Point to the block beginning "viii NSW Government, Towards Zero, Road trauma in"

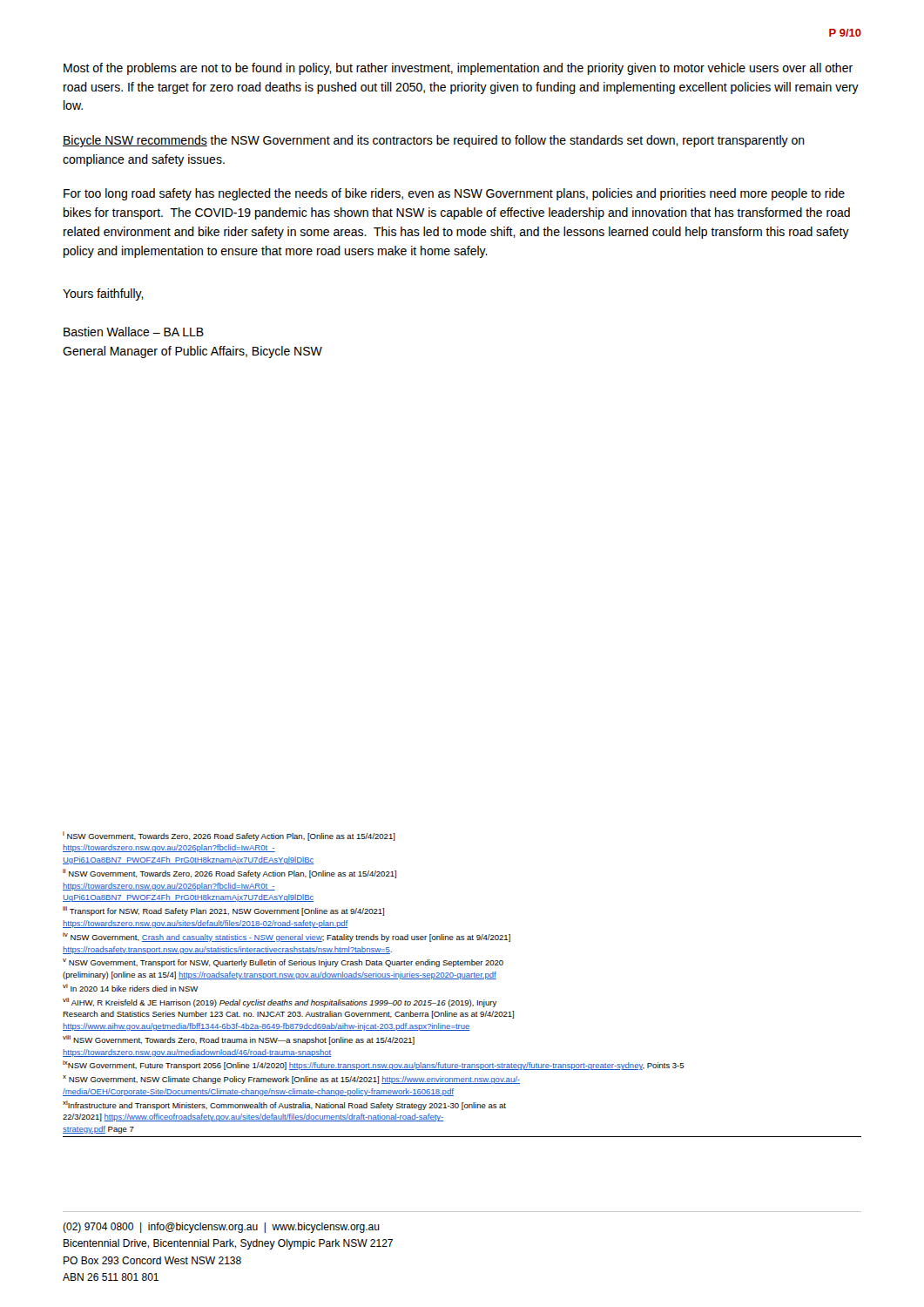tap(239, 1045)
